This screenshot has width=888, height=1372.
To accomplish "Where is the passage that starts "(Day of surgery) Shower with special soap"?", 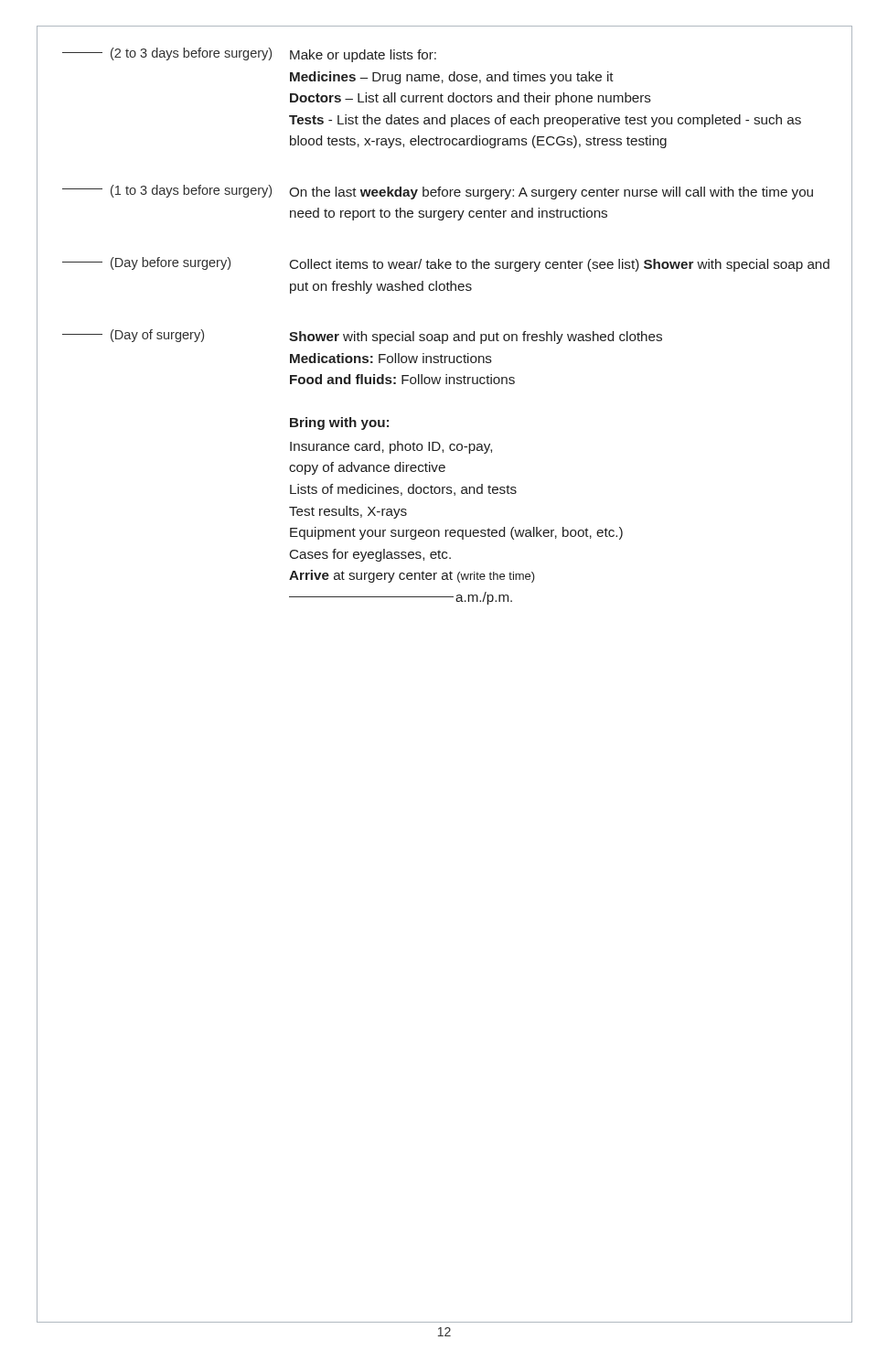I will tap(446, 467).
